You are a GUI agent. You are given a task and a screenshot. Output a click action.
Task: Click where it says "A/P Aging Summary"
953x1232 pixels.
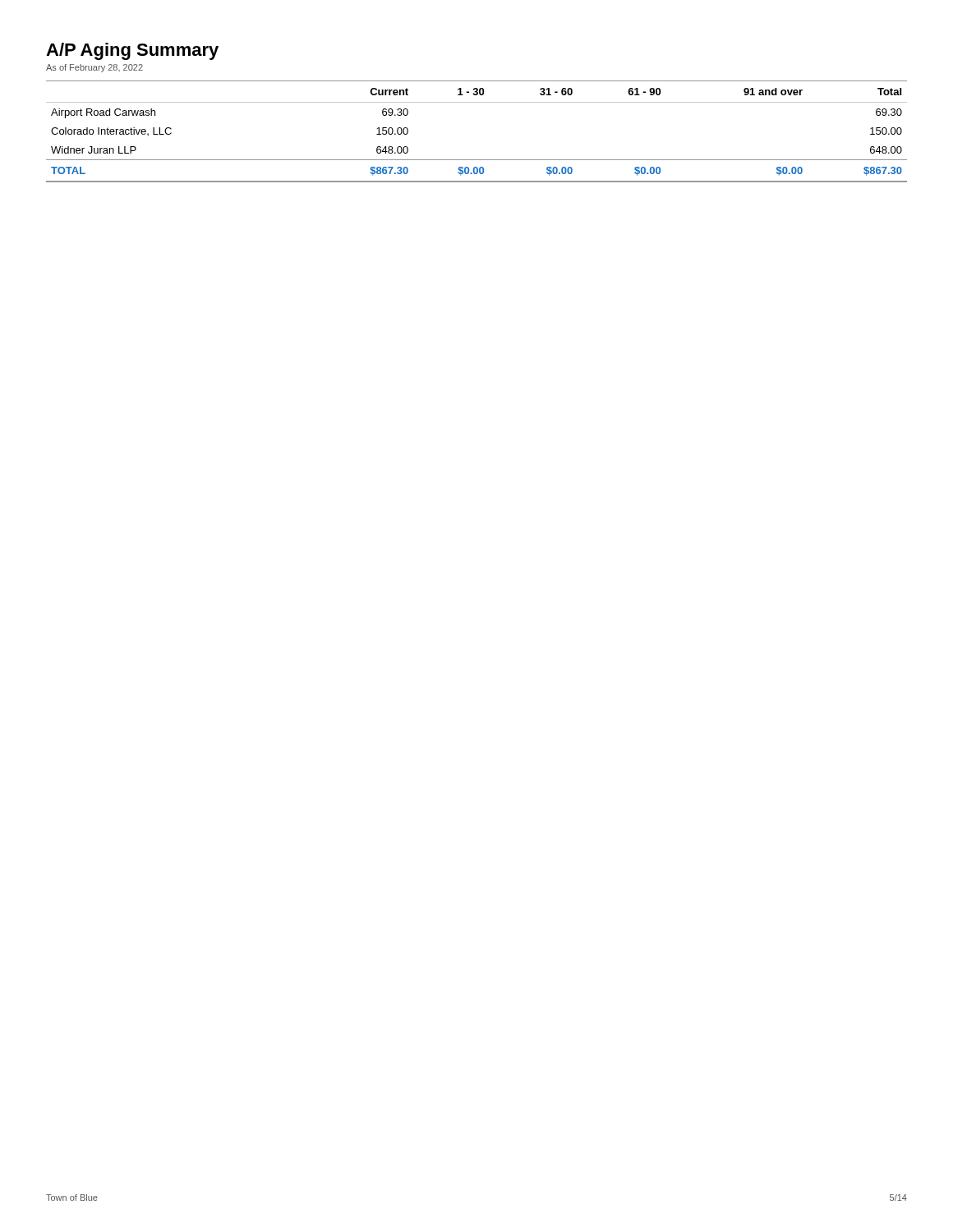[x=132, y=51]
